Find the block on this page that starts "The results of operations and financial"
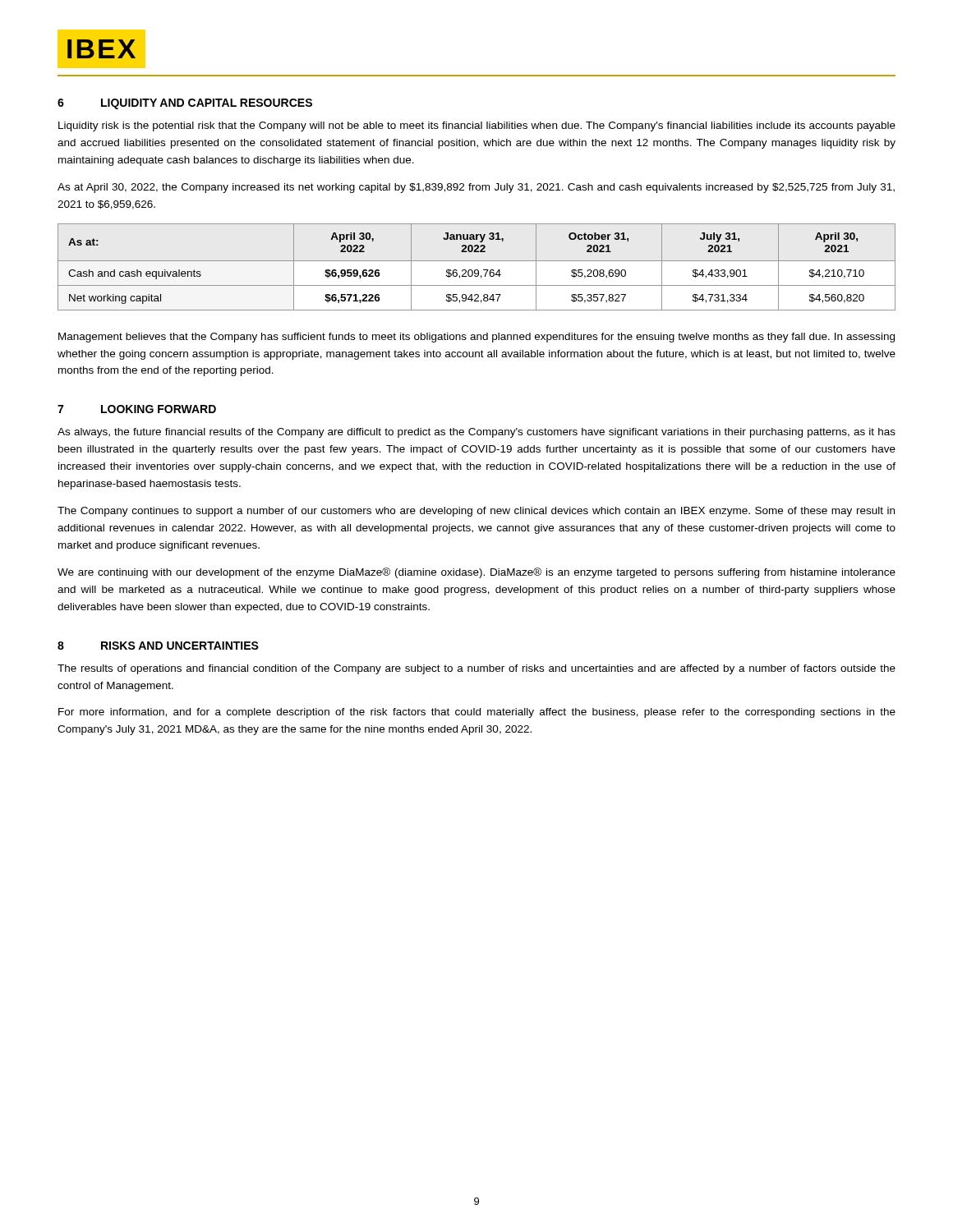Image resolution: width=953 pixels, height=1232 pixels. (476, 676)
